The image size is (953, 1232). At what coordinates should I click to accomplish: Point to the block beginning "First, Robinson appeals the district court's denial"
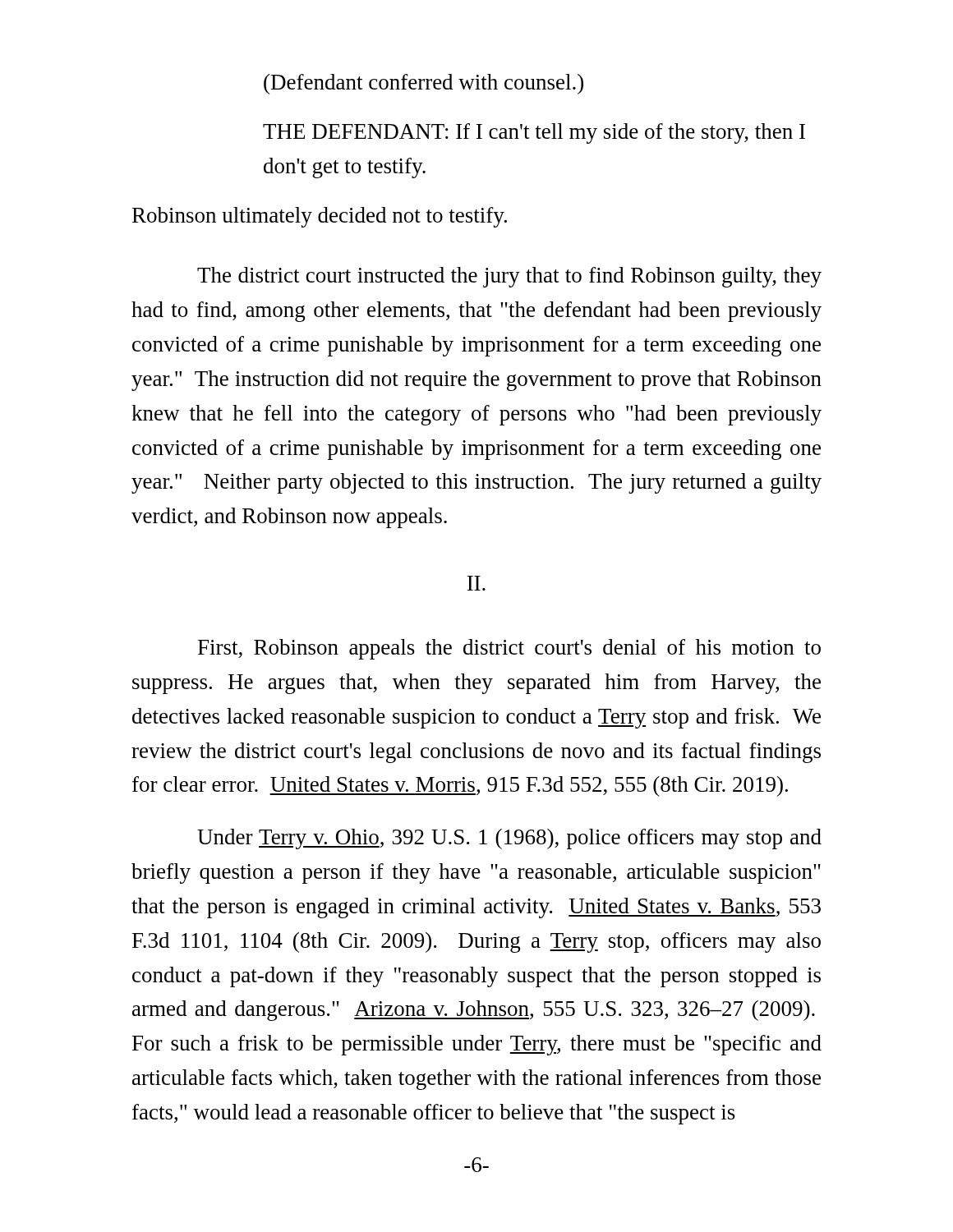476,716
